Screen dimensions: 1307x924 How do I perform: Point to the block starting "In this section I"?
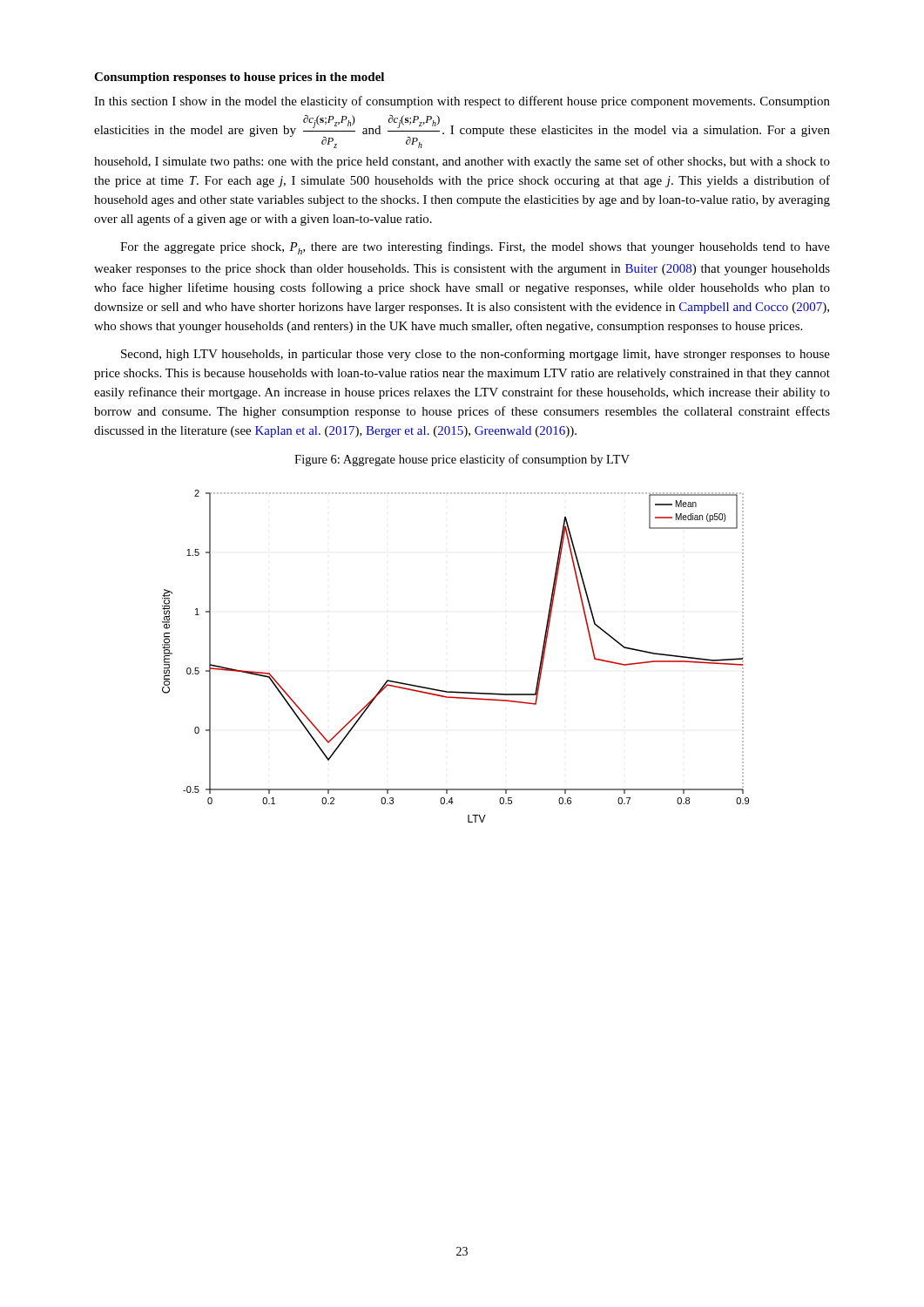pyautogui.click(x=462, y=160)
